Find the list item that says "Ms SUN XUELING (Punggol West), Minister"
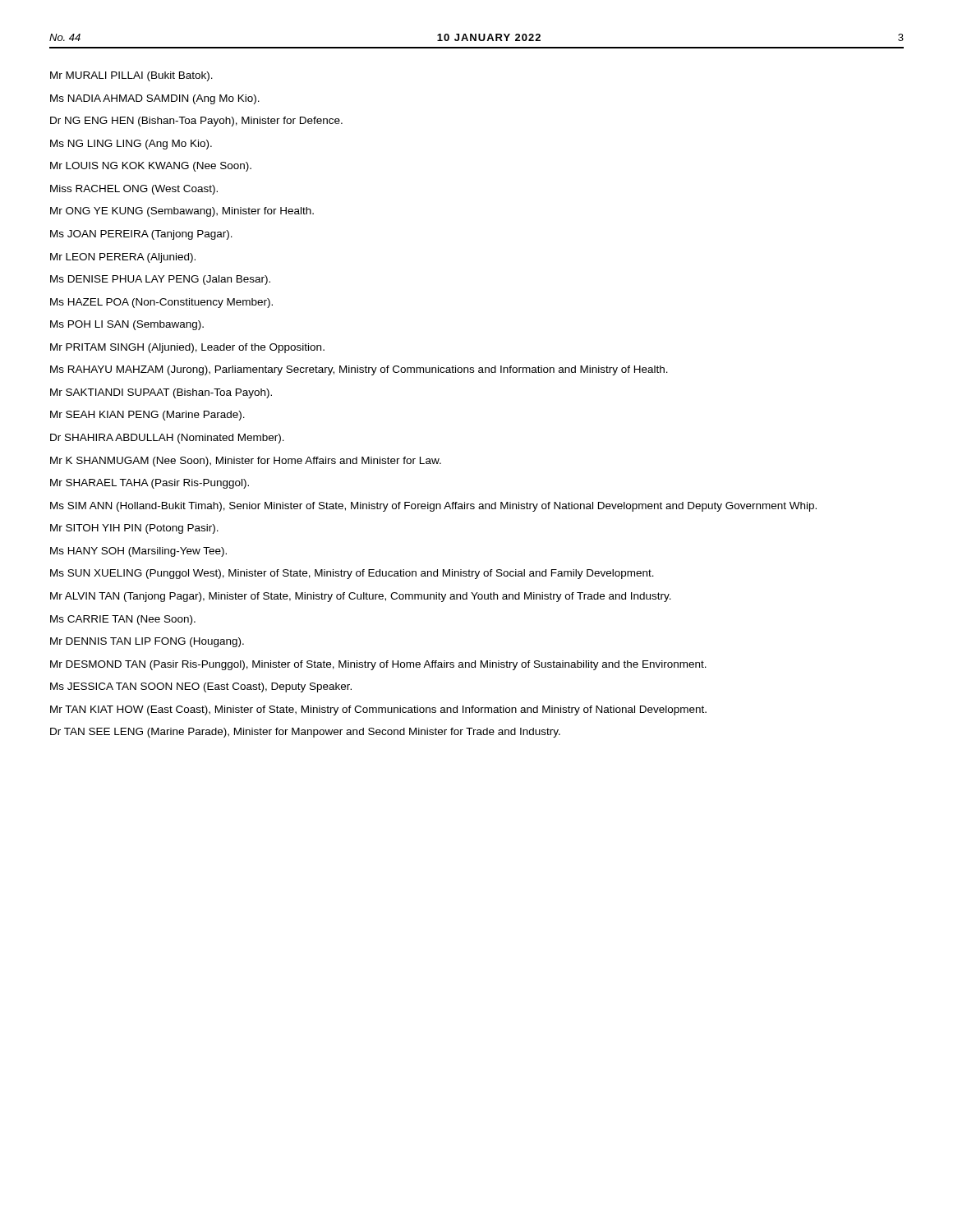Viewport: 953px width, 1232px height. 352,573
